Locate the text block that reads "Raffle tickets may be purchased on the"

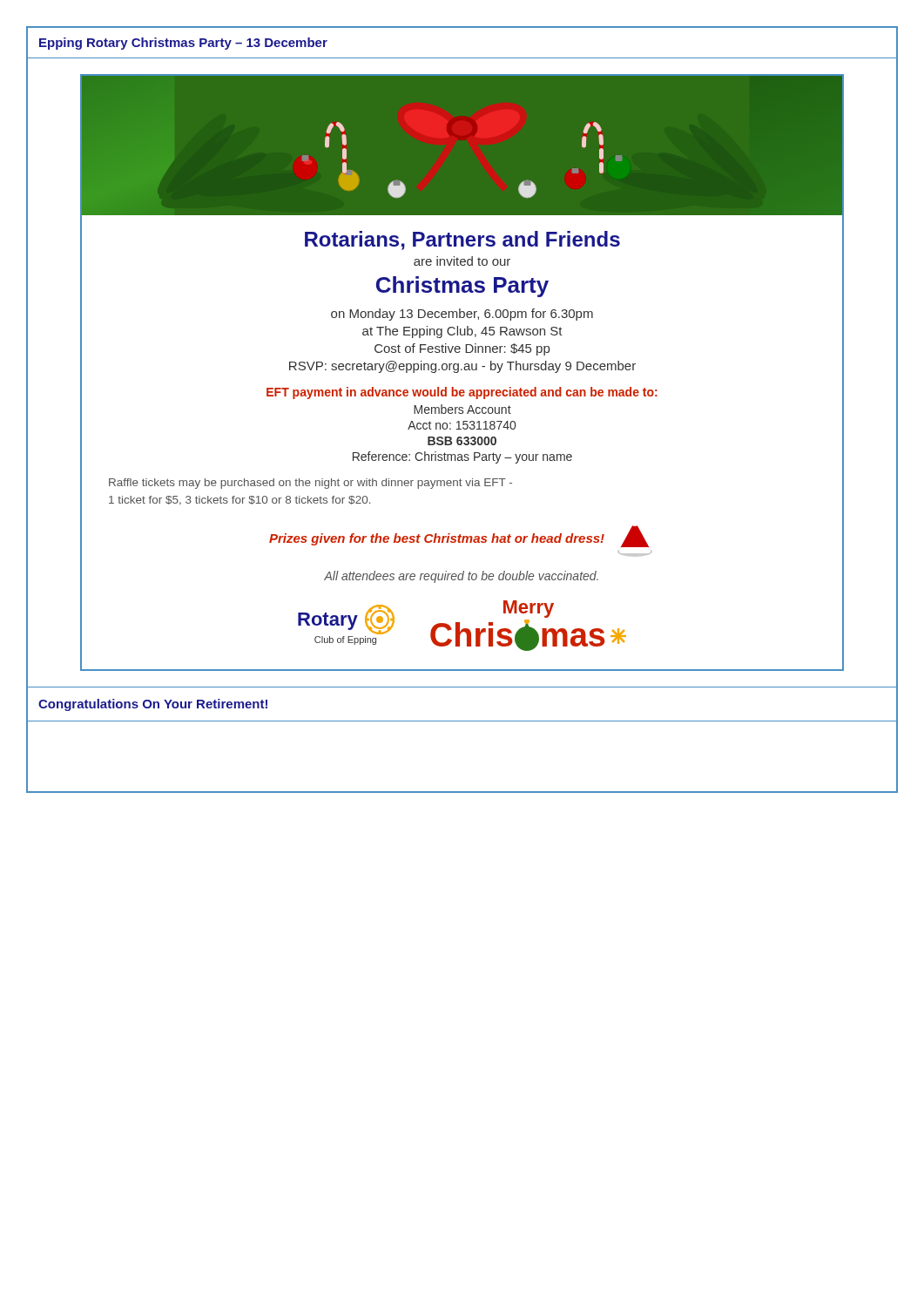point(310,491)
